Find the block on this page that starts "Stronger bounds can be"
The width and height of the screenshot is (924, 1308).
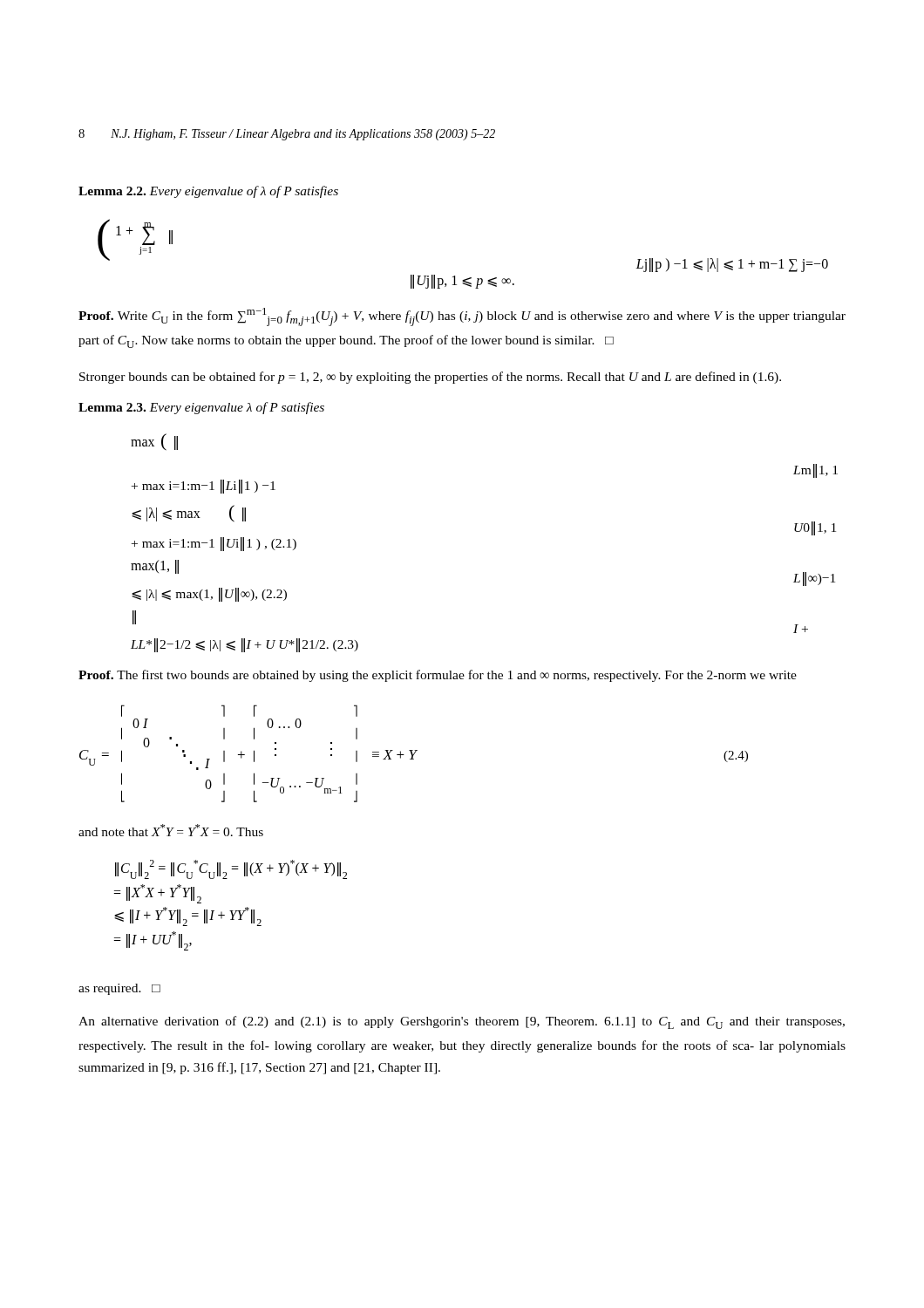coord(462,377)
